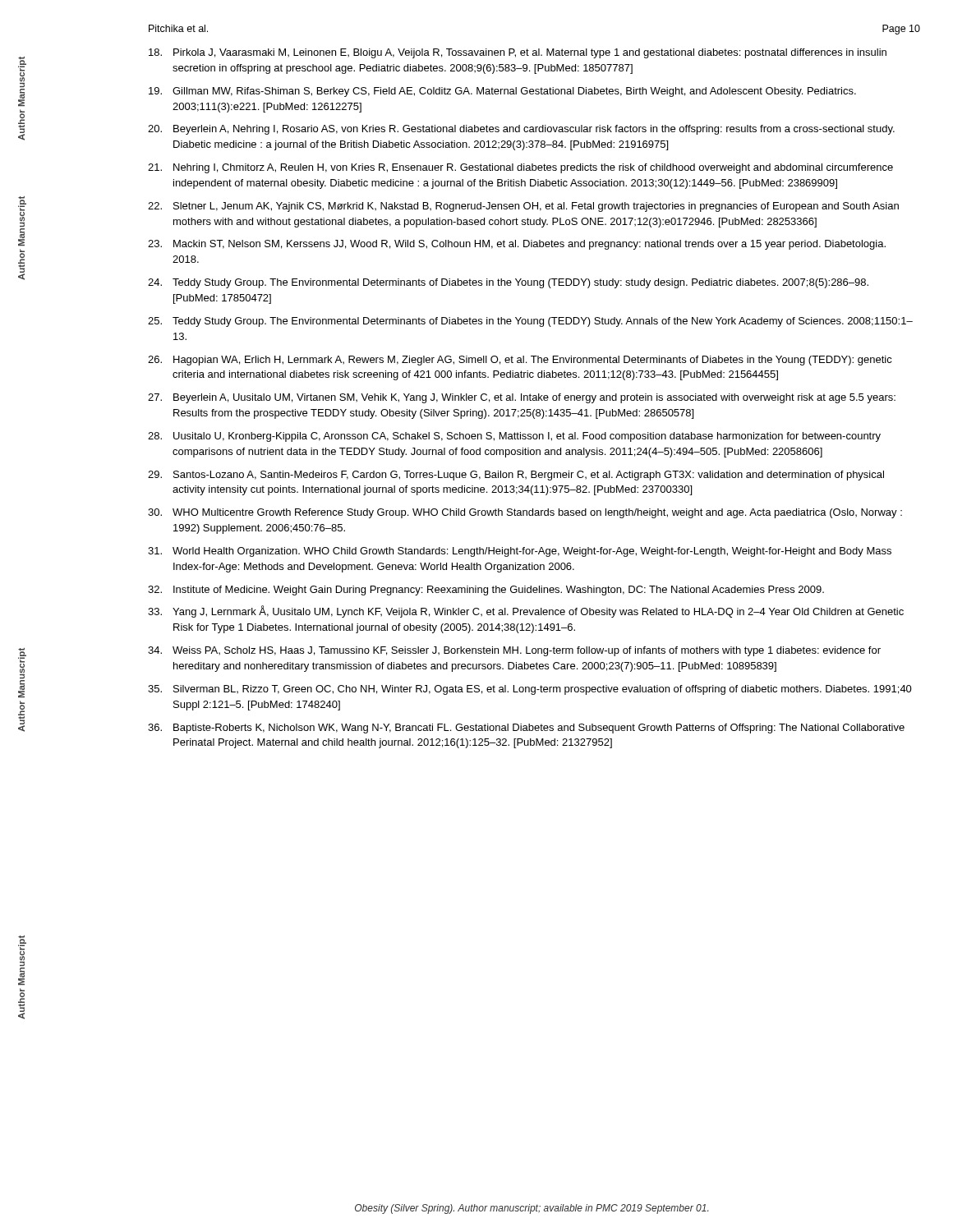
Task: Navigate to the text block starting "32. Institute of Medicine. Weight"
Action: [532, 590]
